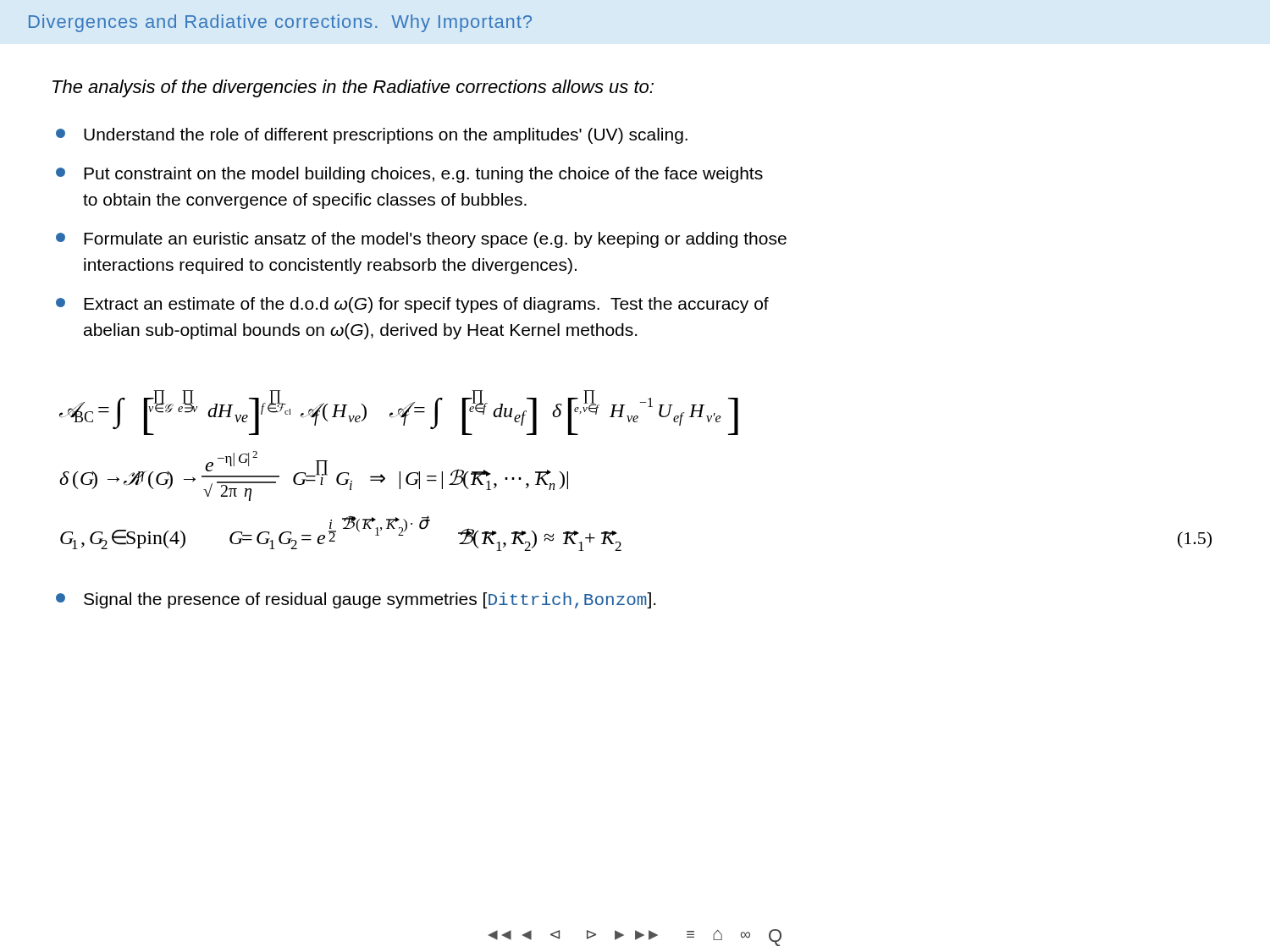Select the block starting "Put constraint on"

tap(407, 187)
